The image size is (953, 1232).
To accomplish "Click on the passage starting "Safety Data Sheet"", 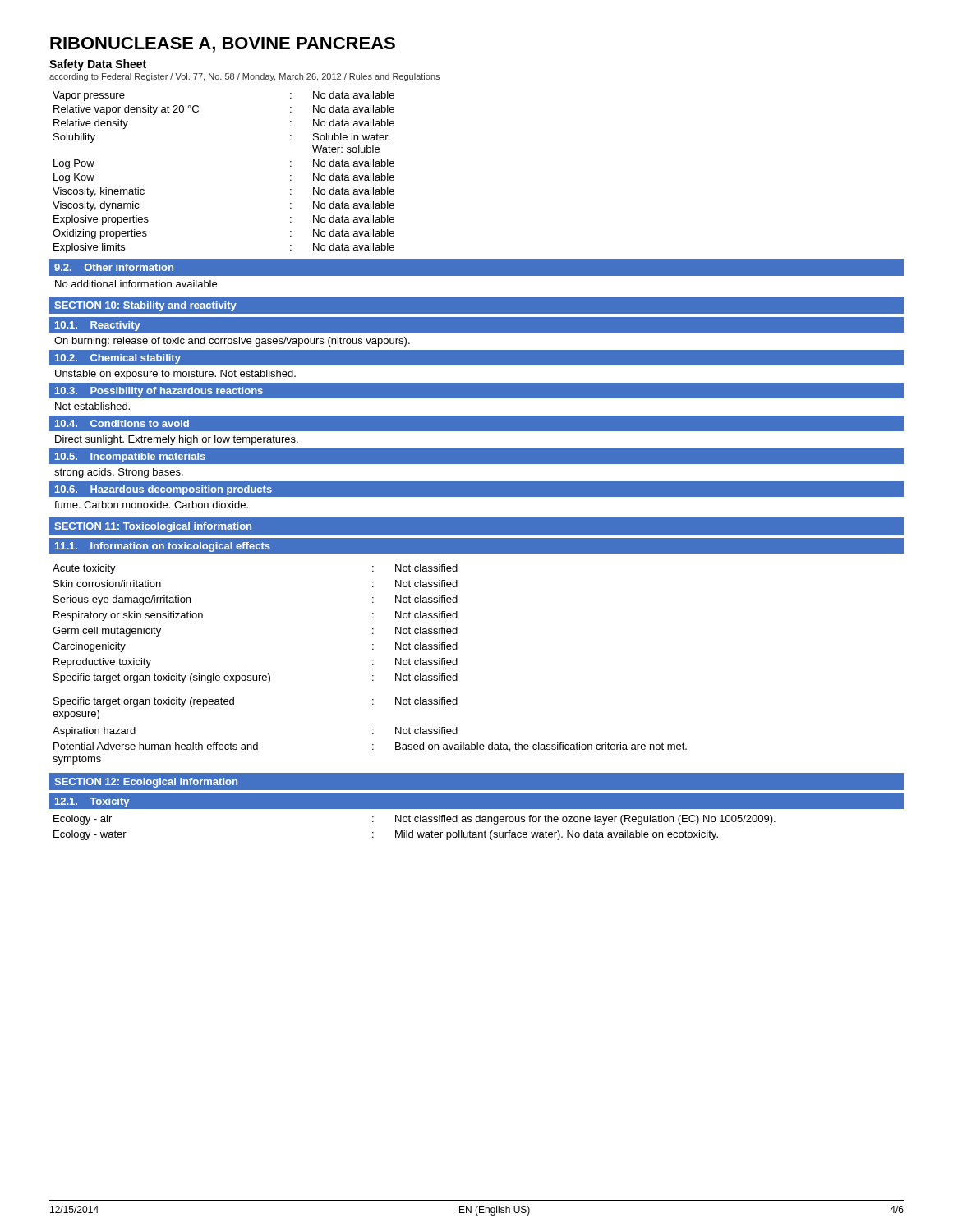I will coord(98,64).
